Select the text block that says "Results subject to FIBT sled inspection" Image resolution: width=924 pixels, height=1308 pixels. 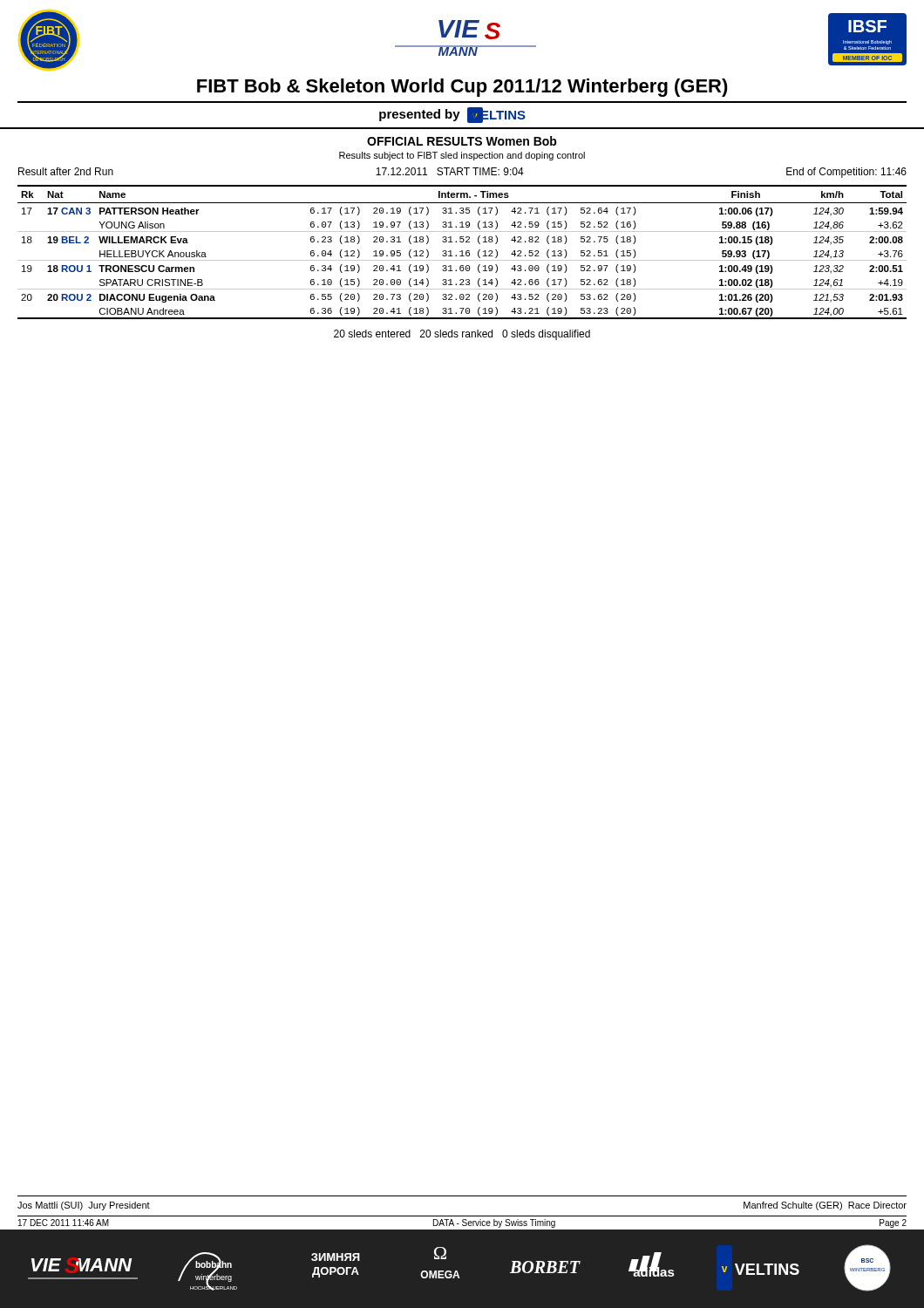click(x=462, y=155)
